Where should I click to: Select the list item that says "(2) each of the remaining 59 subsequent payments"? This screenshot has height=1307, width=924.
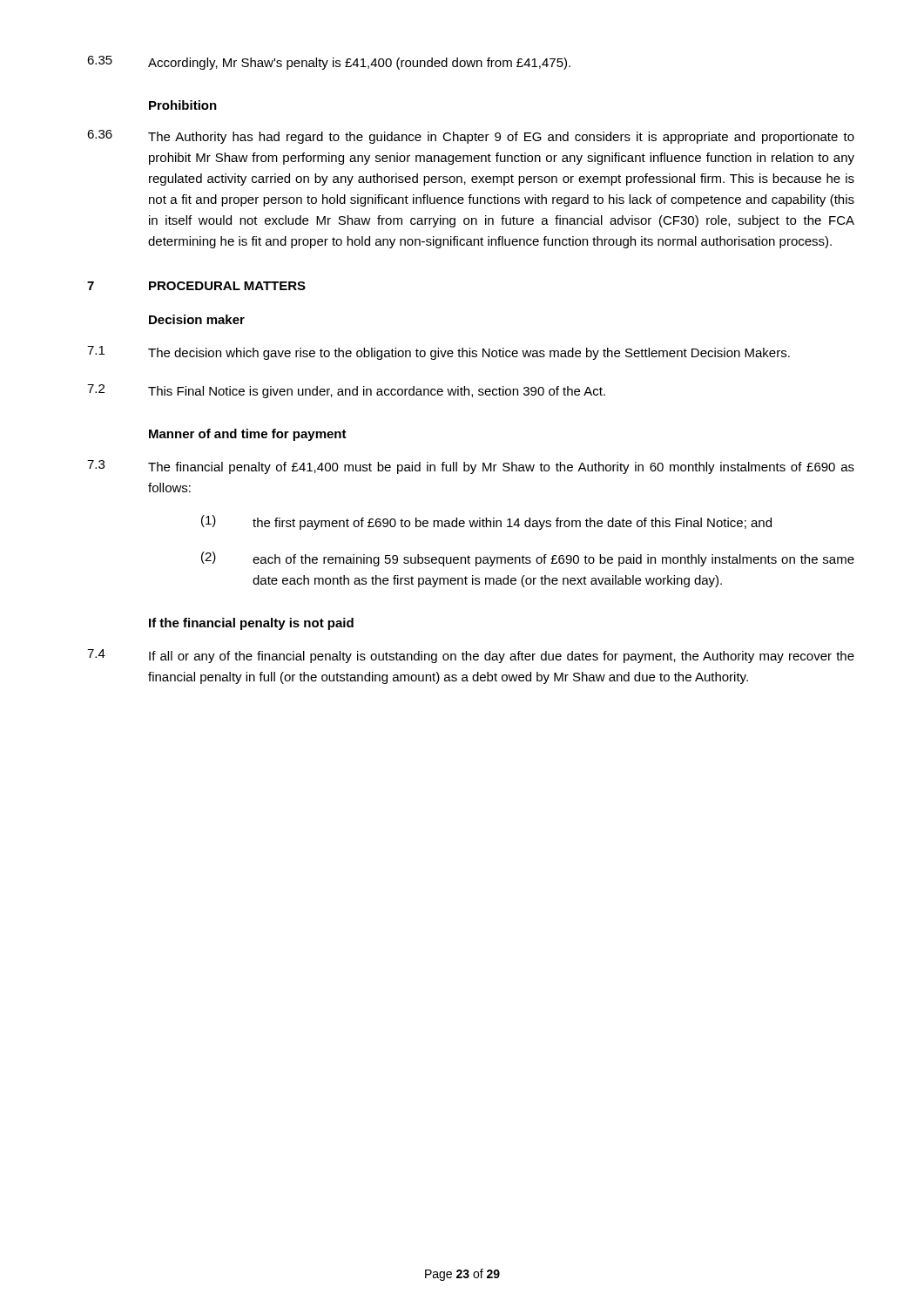click(x=527, y=570)
